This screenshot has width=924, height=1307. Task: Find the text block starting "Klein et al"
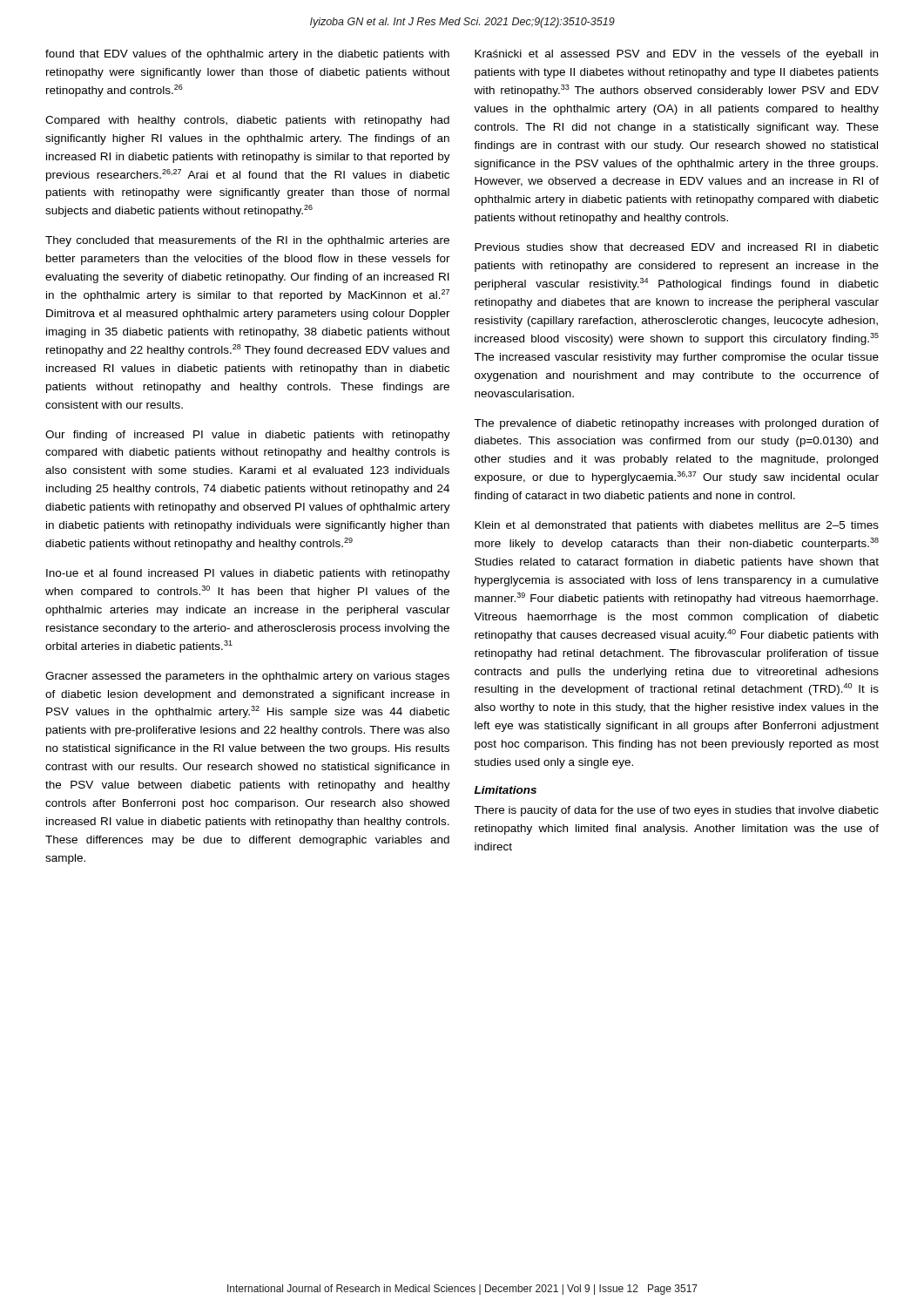click(676, 644)
